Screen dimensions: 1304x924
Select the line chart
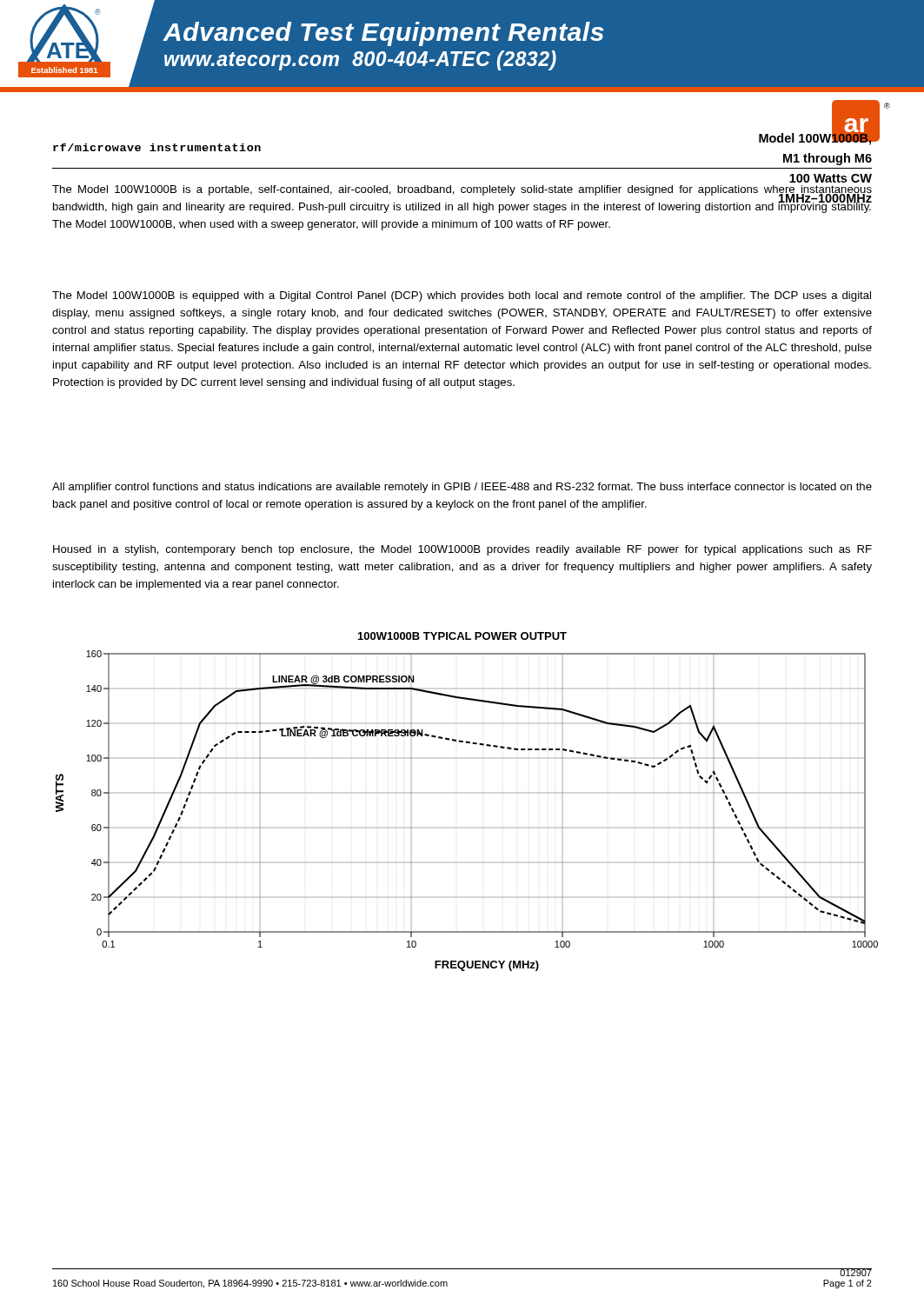click(x=465, y=815)
